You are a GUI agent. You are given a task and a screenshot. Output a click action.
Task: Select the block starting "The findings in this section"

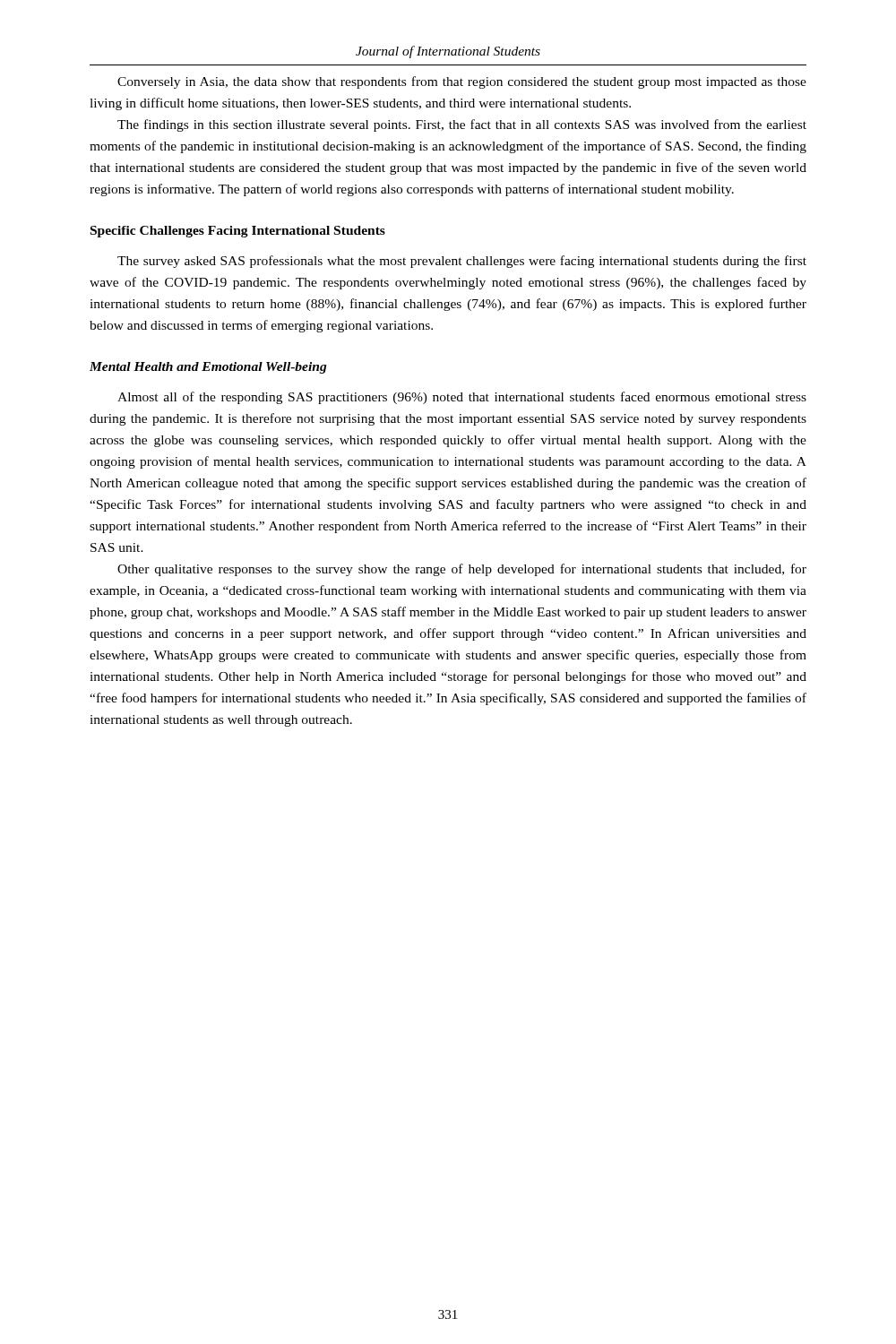click(x=448, y=157)
